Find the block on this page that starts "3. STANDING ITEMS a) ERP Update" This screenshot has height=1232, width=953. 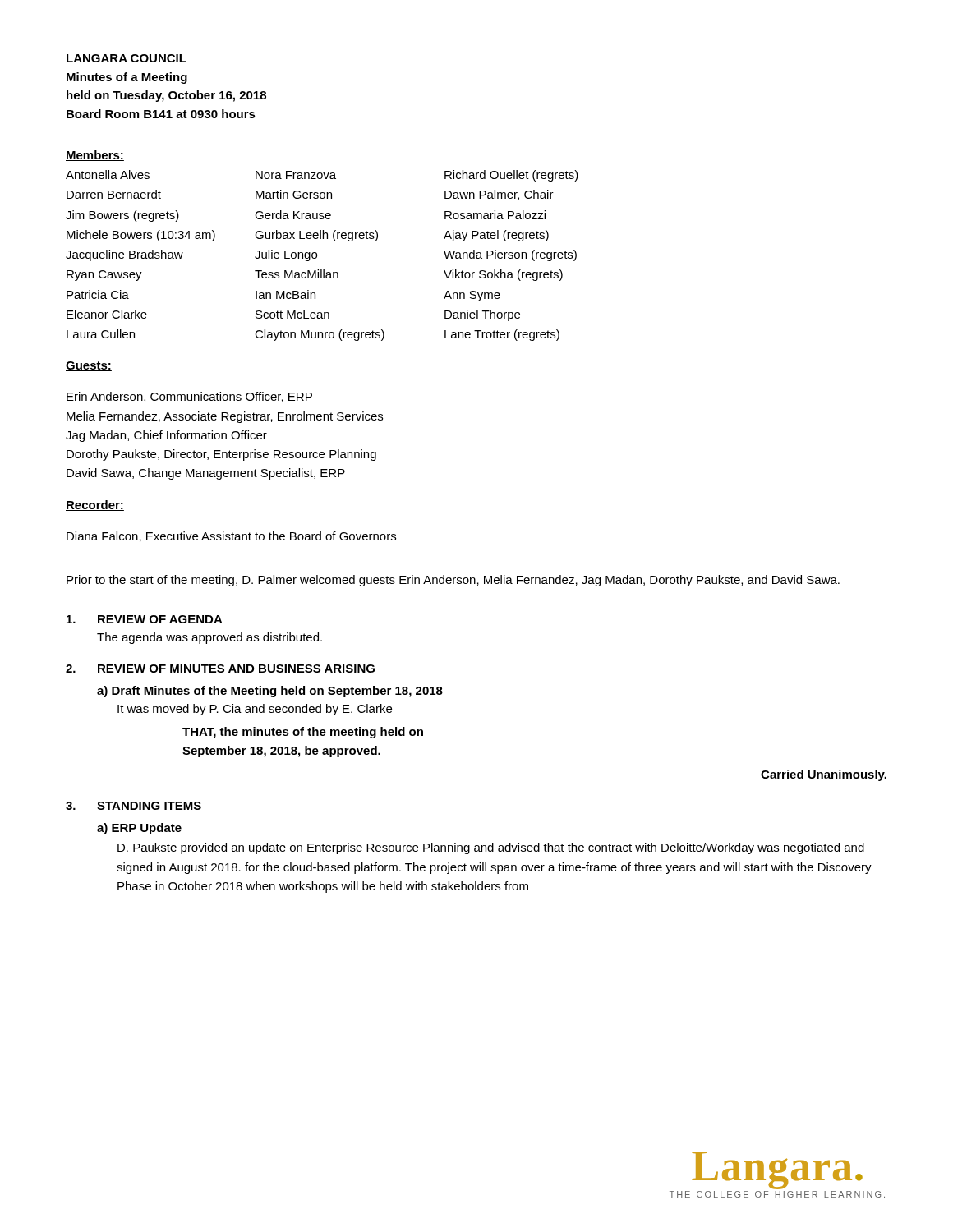click(476, 847)
